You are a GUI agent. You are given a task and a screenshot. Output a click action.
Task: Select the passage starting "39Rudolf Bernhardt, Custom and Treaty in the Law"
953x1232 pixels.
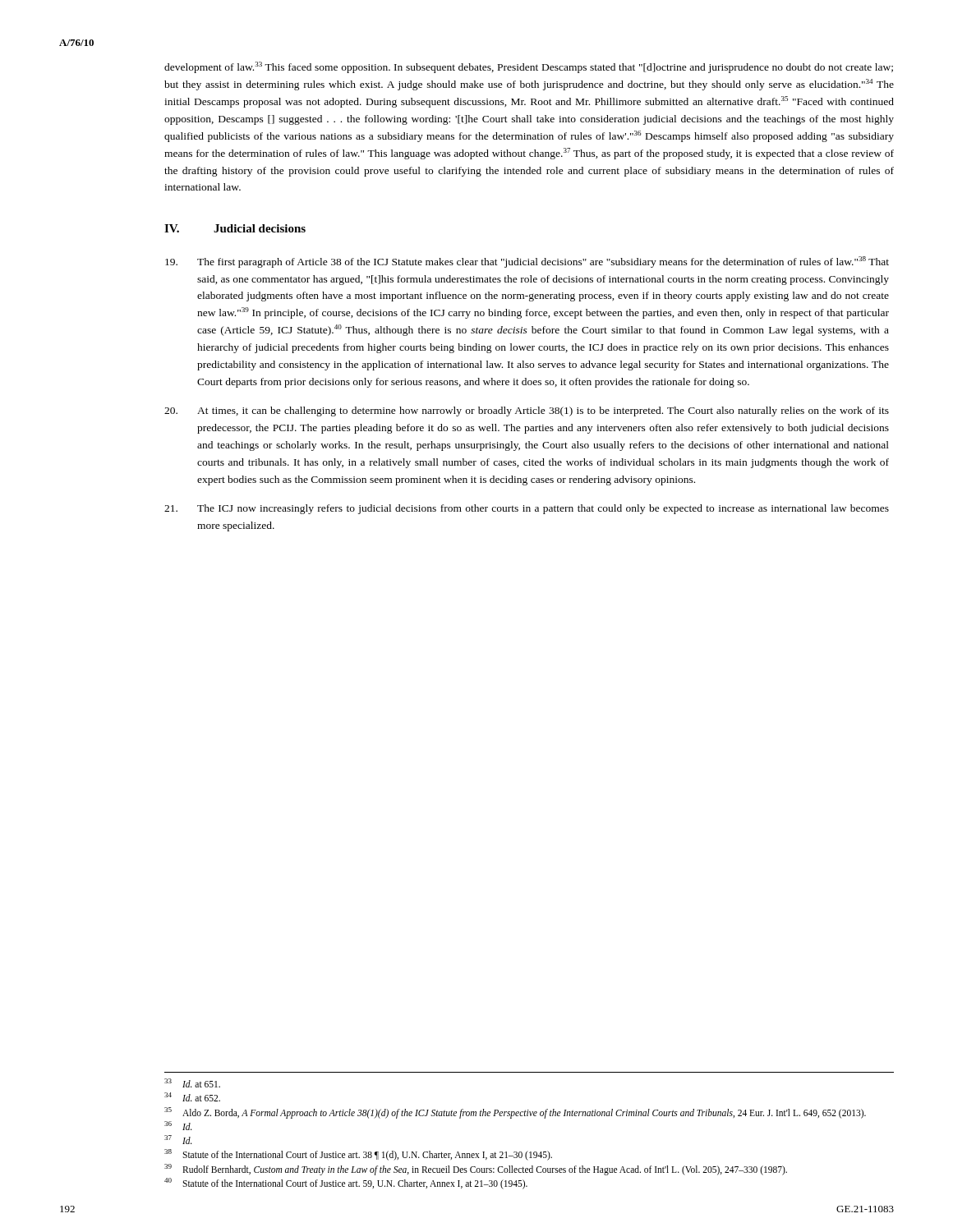(x=527, y=1170)
